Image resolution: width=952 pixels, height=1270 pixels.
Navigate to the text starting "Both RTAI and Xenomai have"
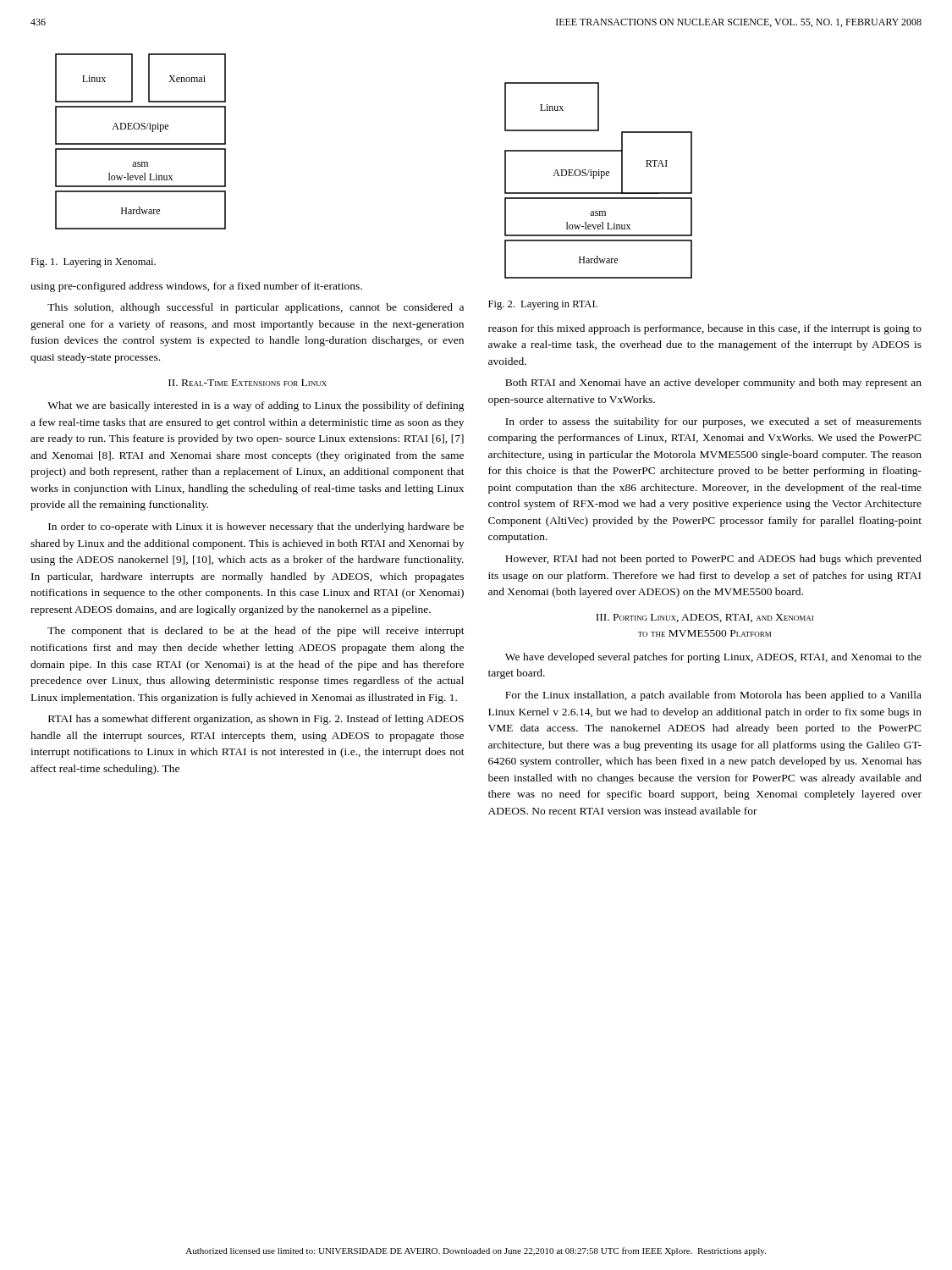pyautogui.click(x=705, y=391)
